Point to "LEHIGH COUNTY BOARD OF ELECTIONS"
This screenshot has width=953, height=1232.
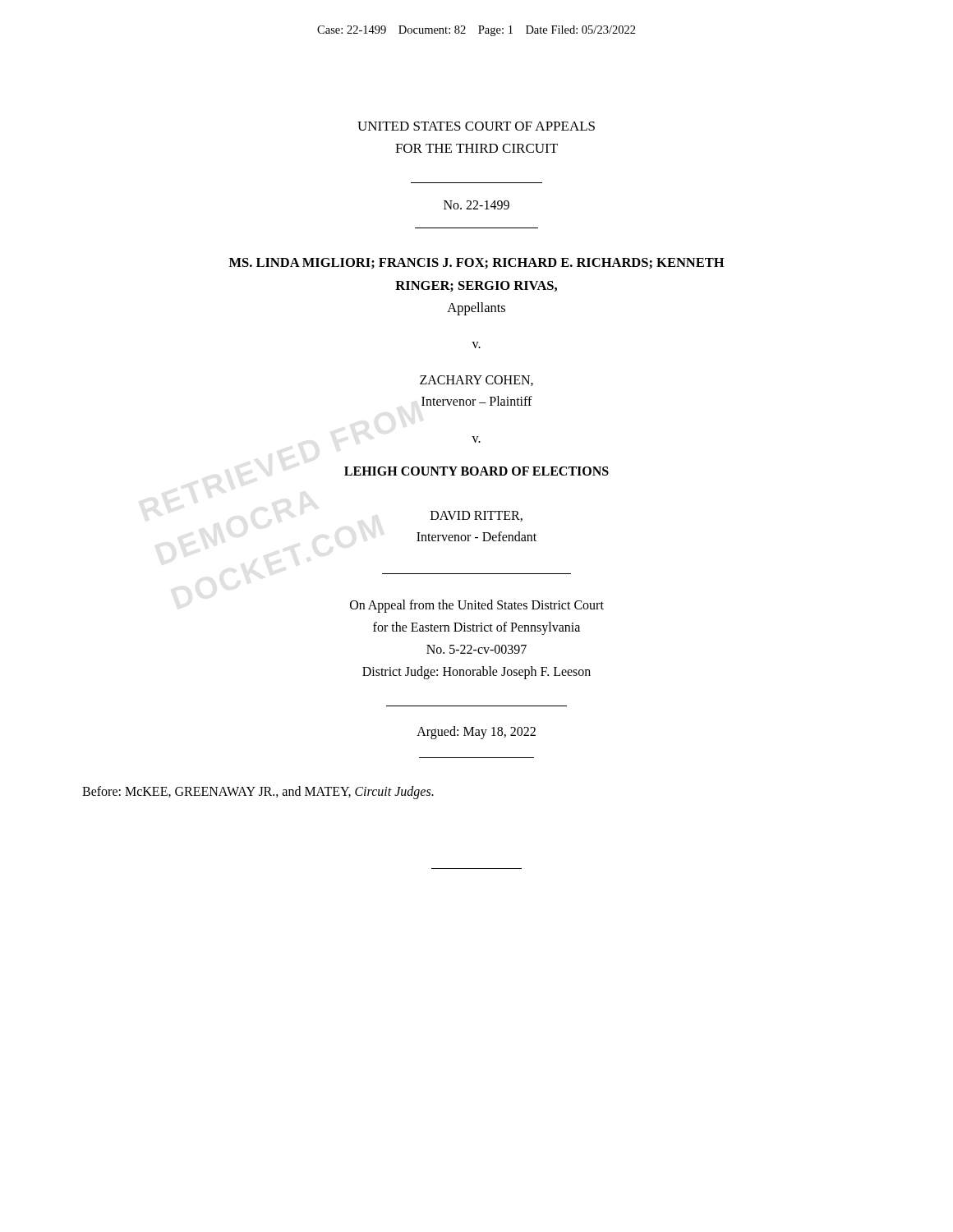click(476, 471)
